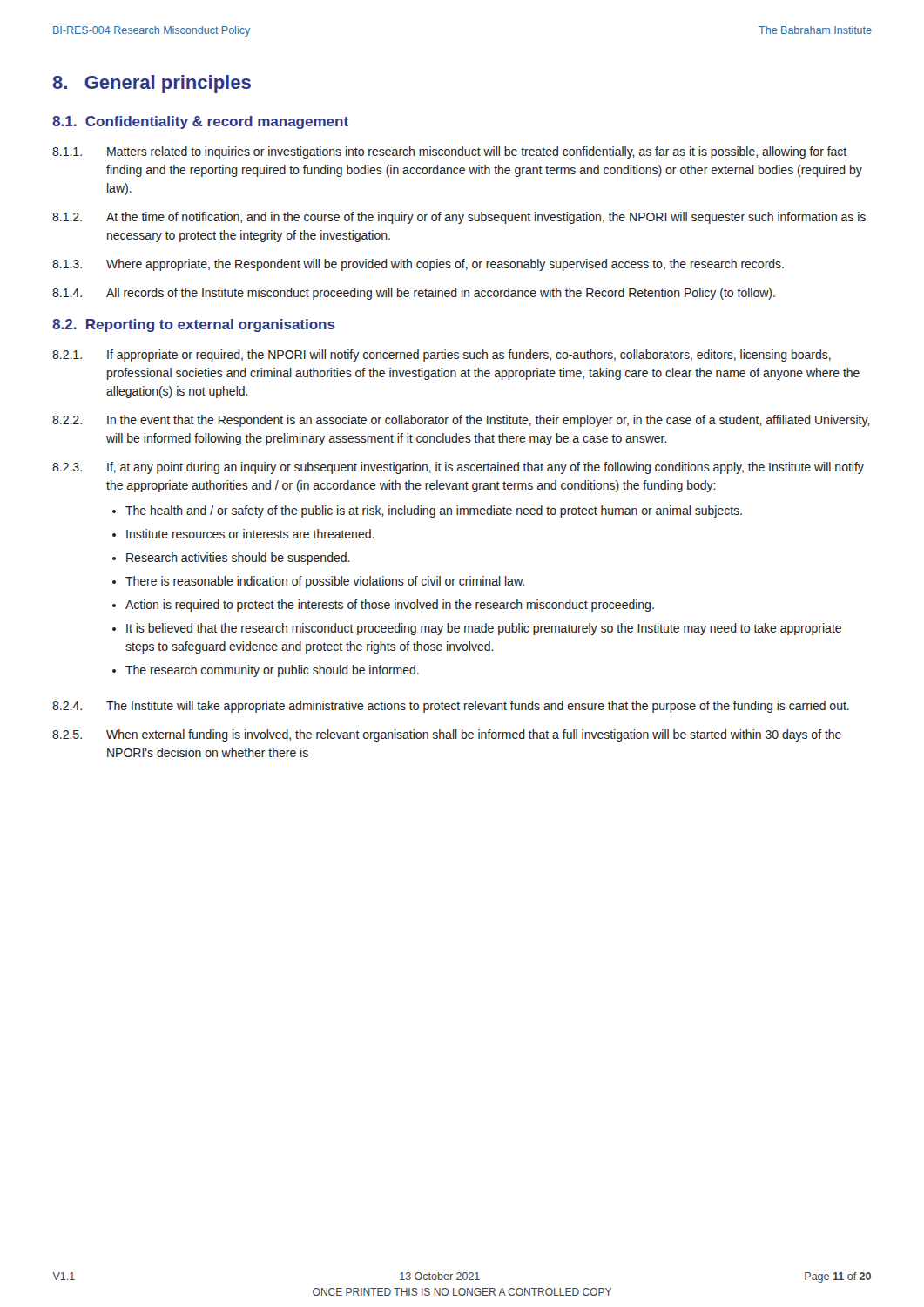The width and height of the screenshot is (924, 1307).
Task: Locate the block of text that opens with "8.2.5. When external funding"
Action: pyautogui.click(x=462, y=744)
